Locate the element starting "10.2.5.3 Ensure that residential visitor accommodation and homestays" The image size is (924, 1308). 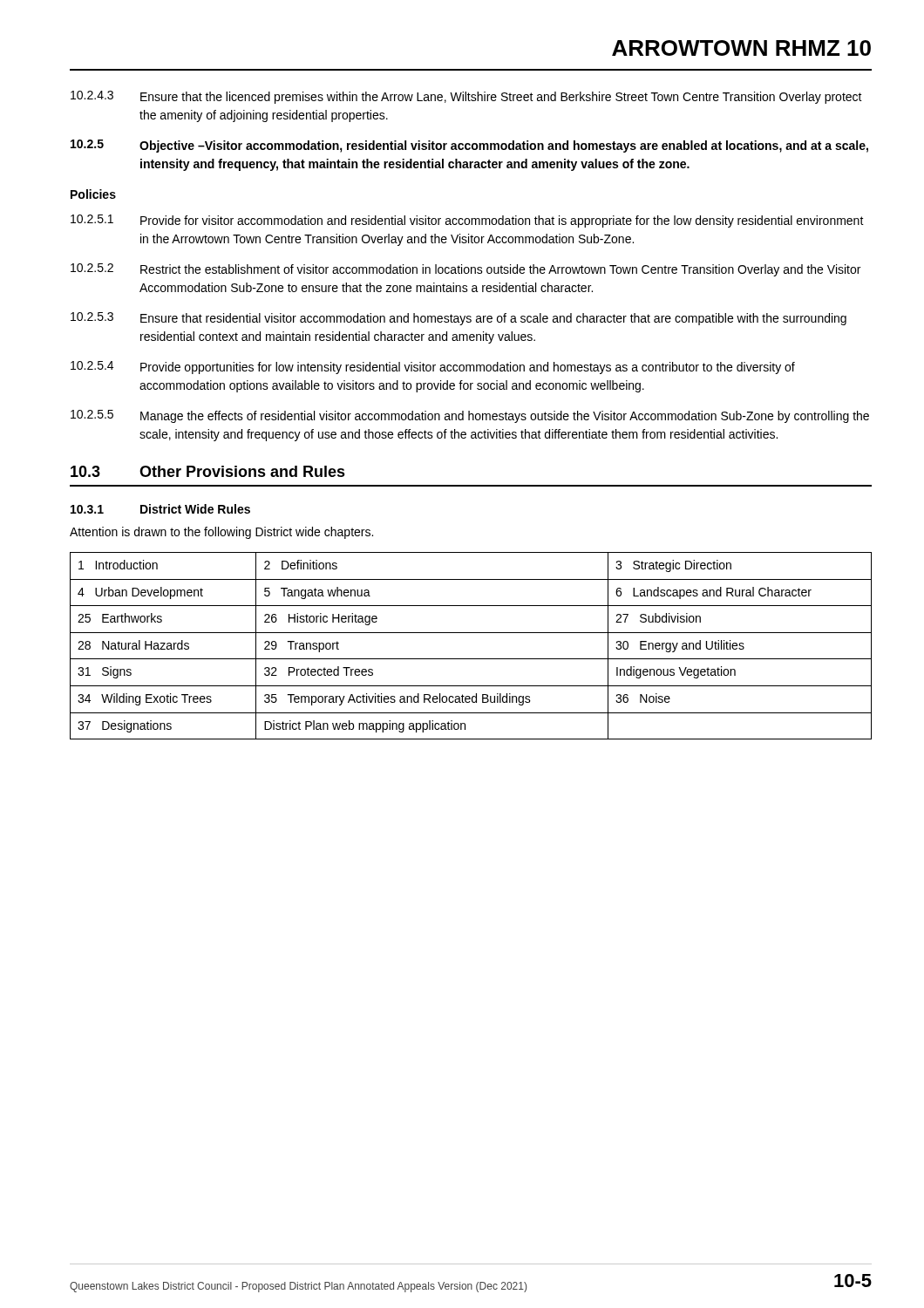(x=471, y=328)
